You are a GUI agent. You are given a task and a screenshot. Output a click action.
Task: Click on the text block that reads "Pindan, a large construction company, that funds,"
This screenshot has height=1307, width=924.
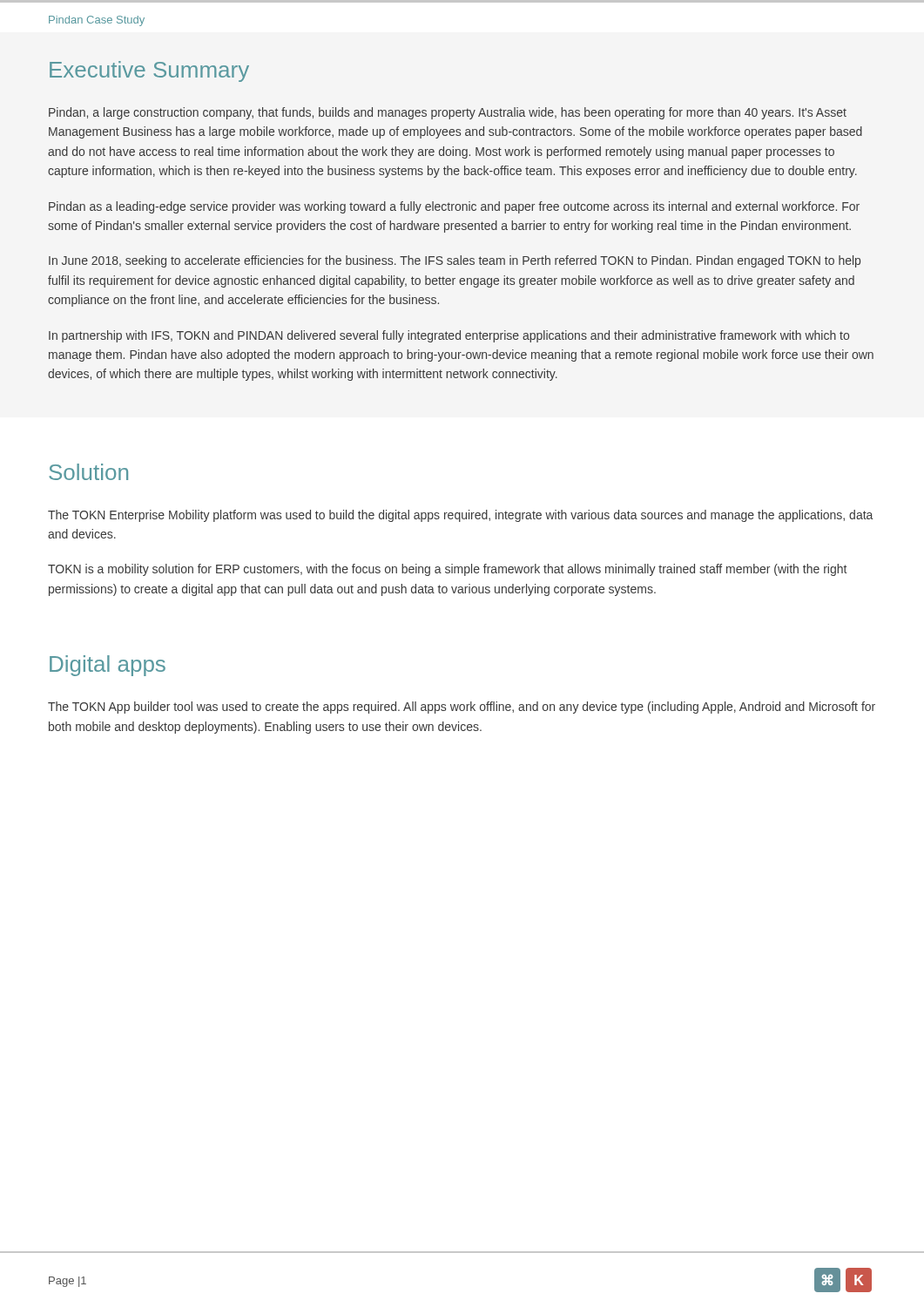click(462, 142)
